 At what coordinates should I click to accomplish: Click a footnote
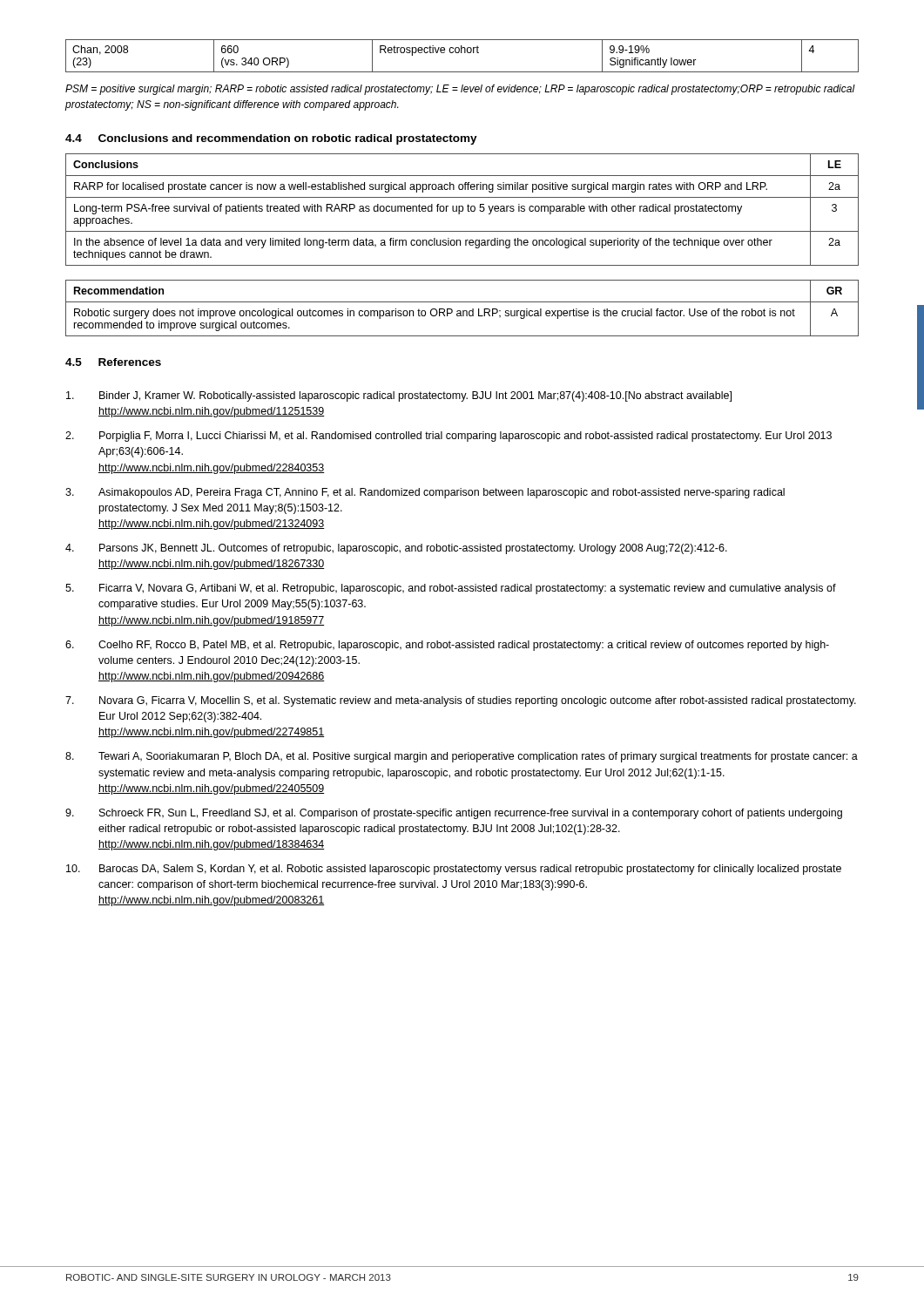point(460,97)
